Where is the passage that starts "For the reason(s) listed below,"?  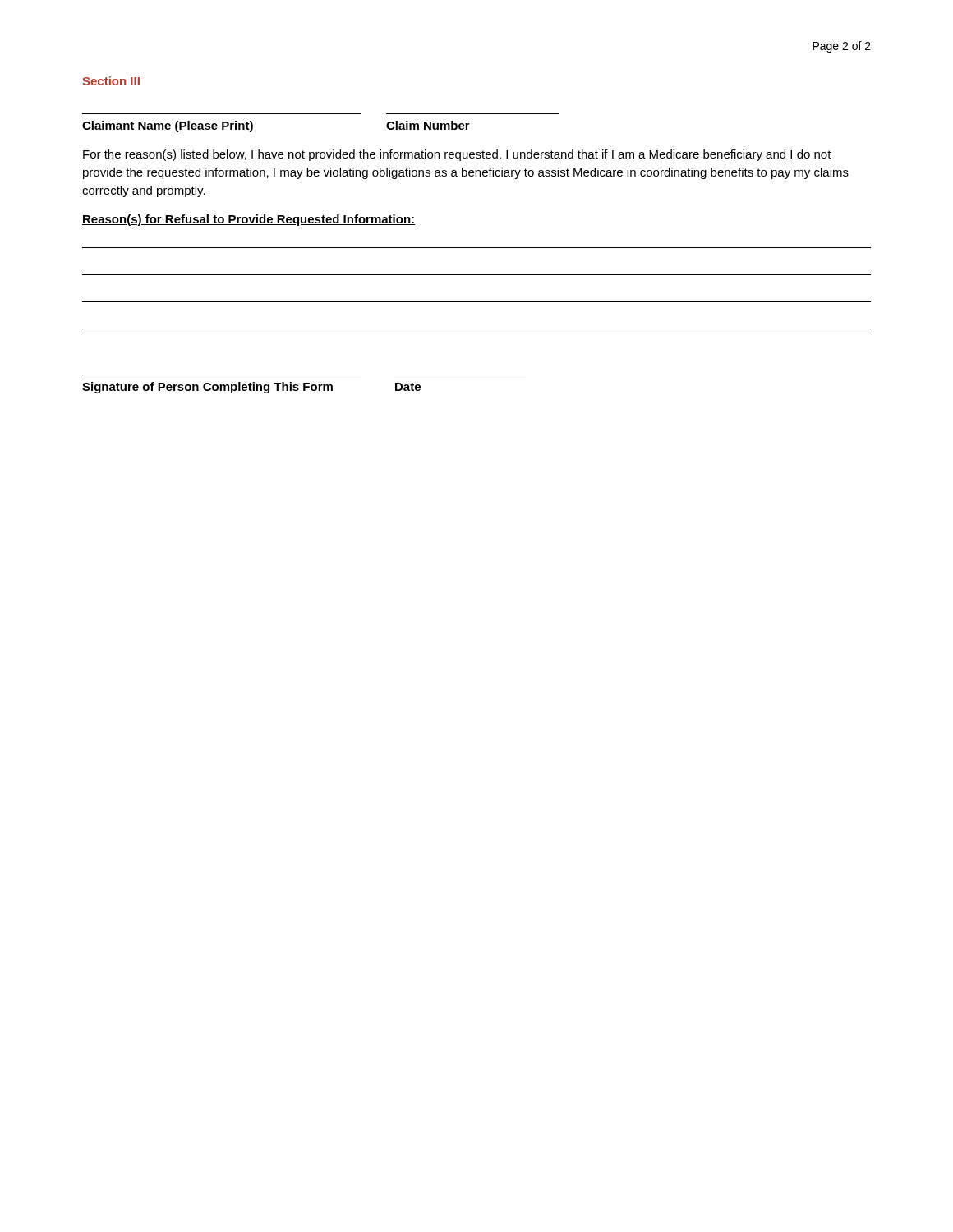[465, 172]
